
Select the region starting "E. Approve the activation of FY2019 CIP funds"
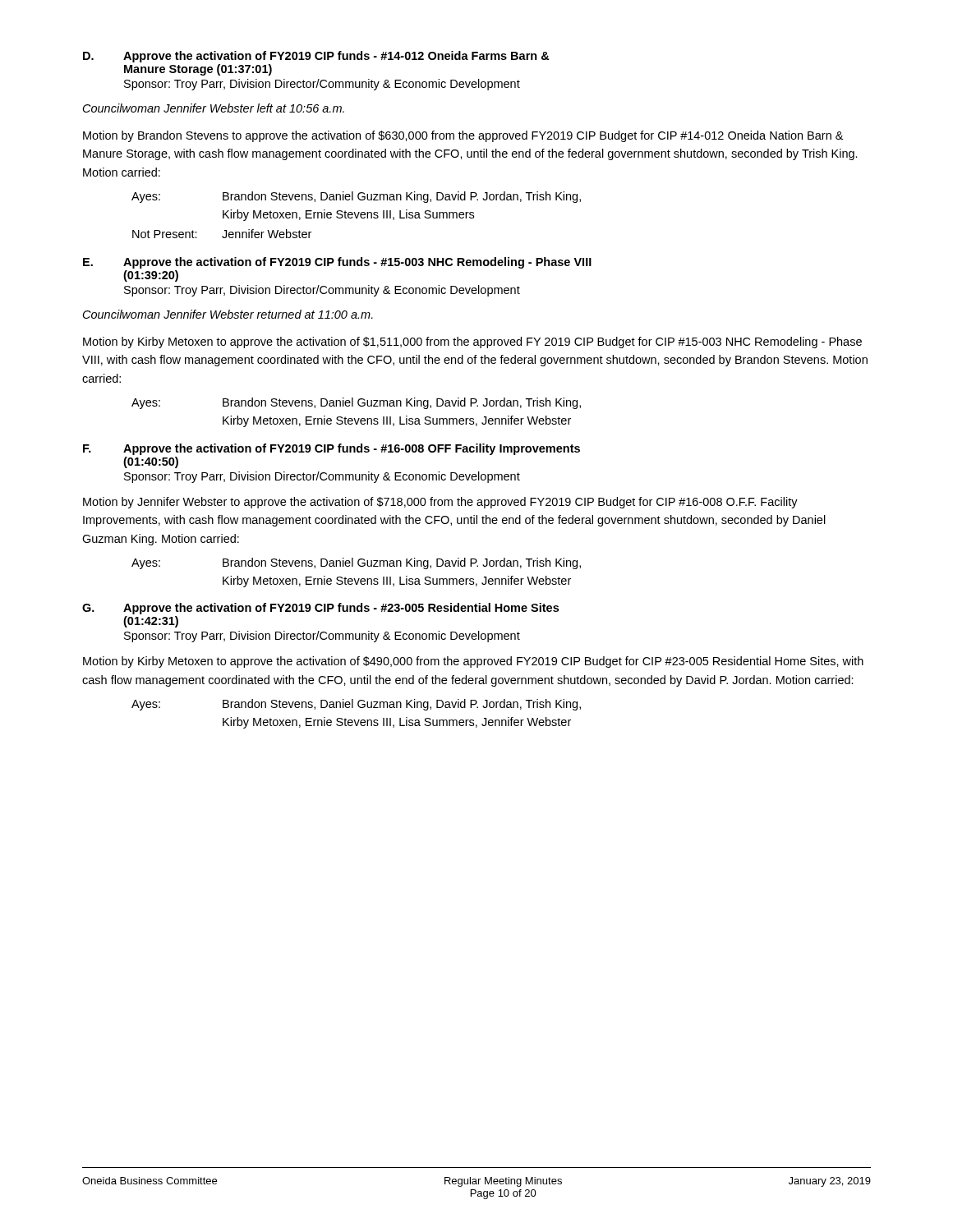coord(476,276)
